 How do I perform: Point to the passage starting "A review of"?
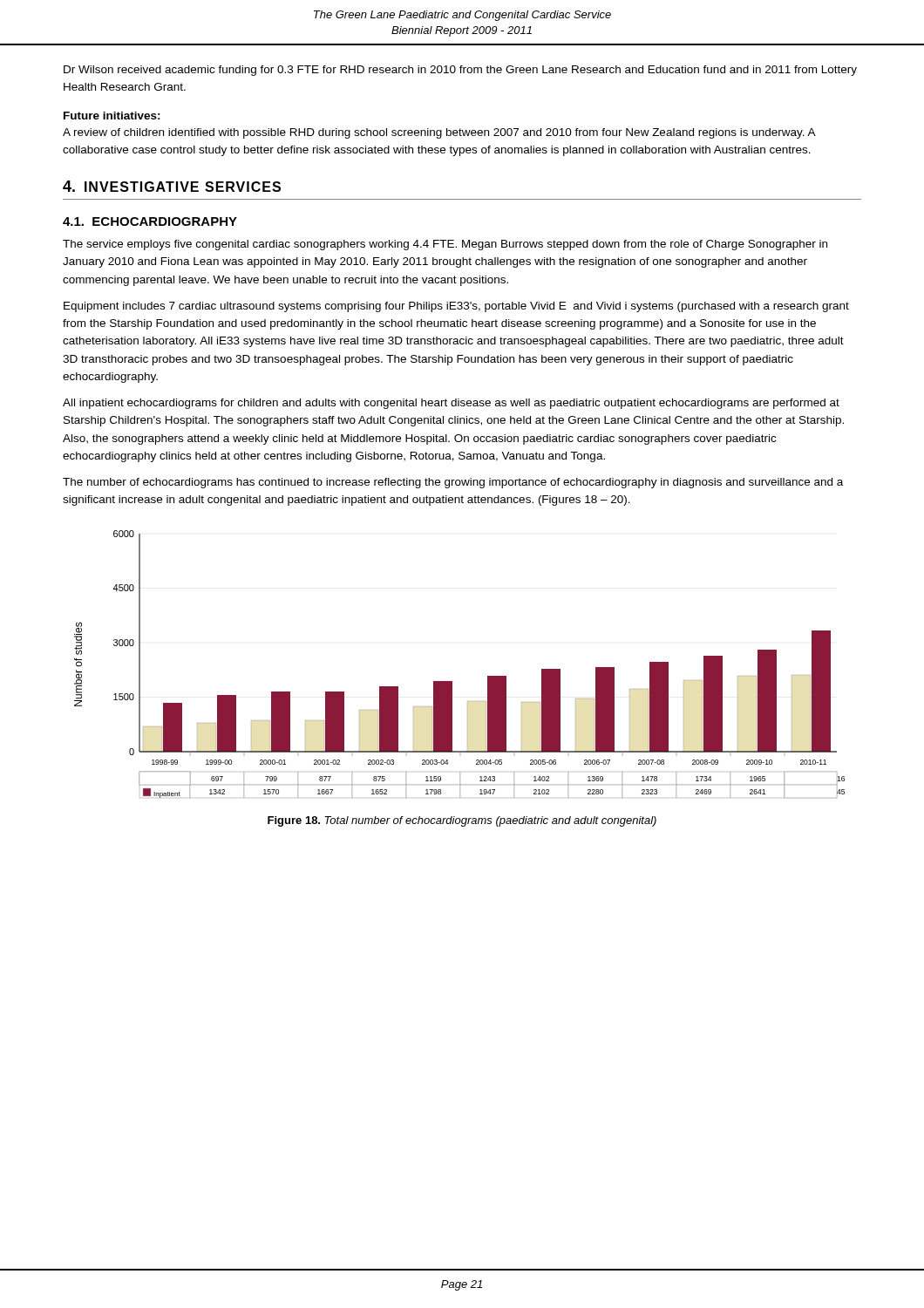coord(439,141)
